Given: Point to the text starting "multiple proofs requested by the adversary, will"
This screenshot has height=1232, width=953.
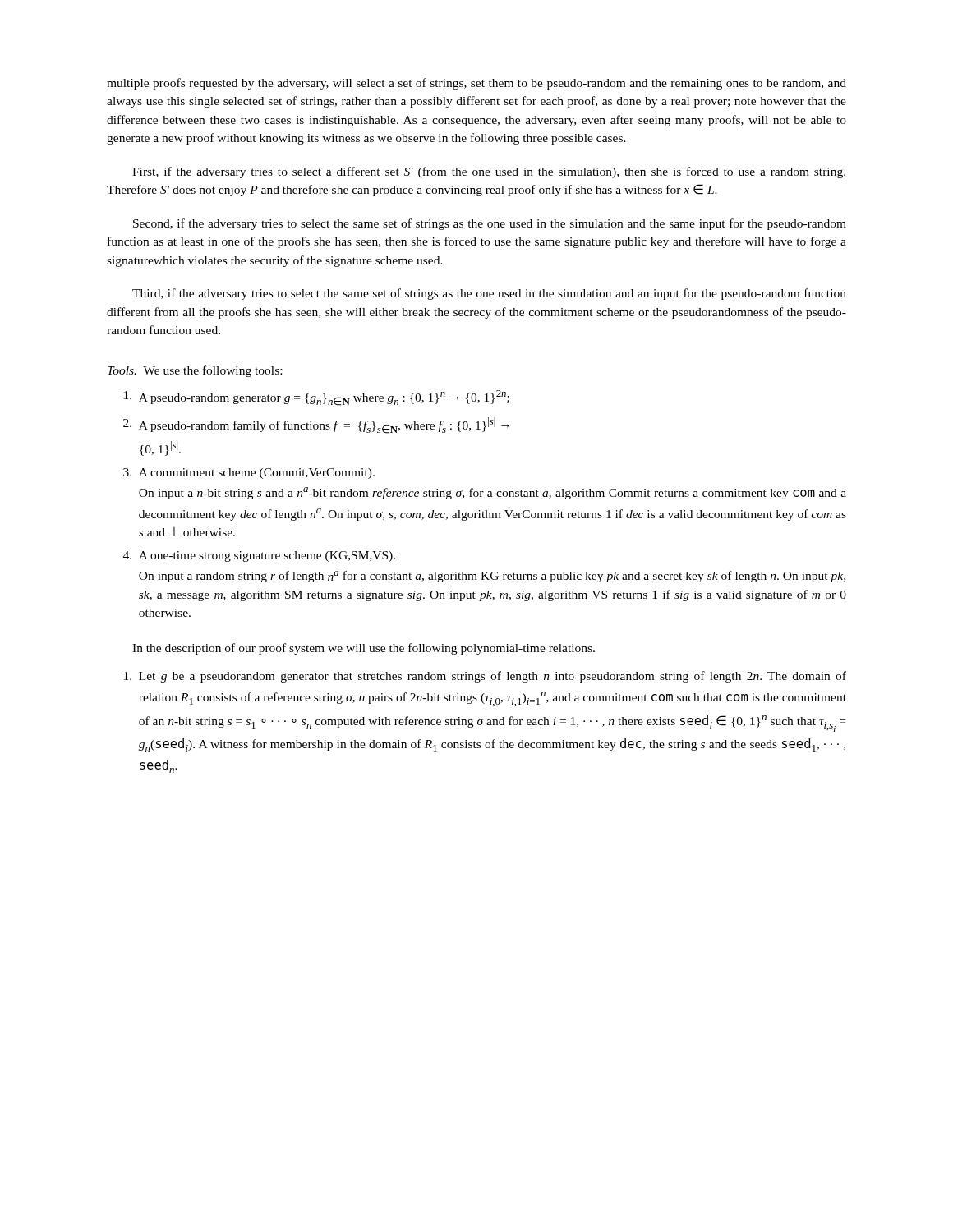Looking at the screenshot, I should click(x=476, y=111).
